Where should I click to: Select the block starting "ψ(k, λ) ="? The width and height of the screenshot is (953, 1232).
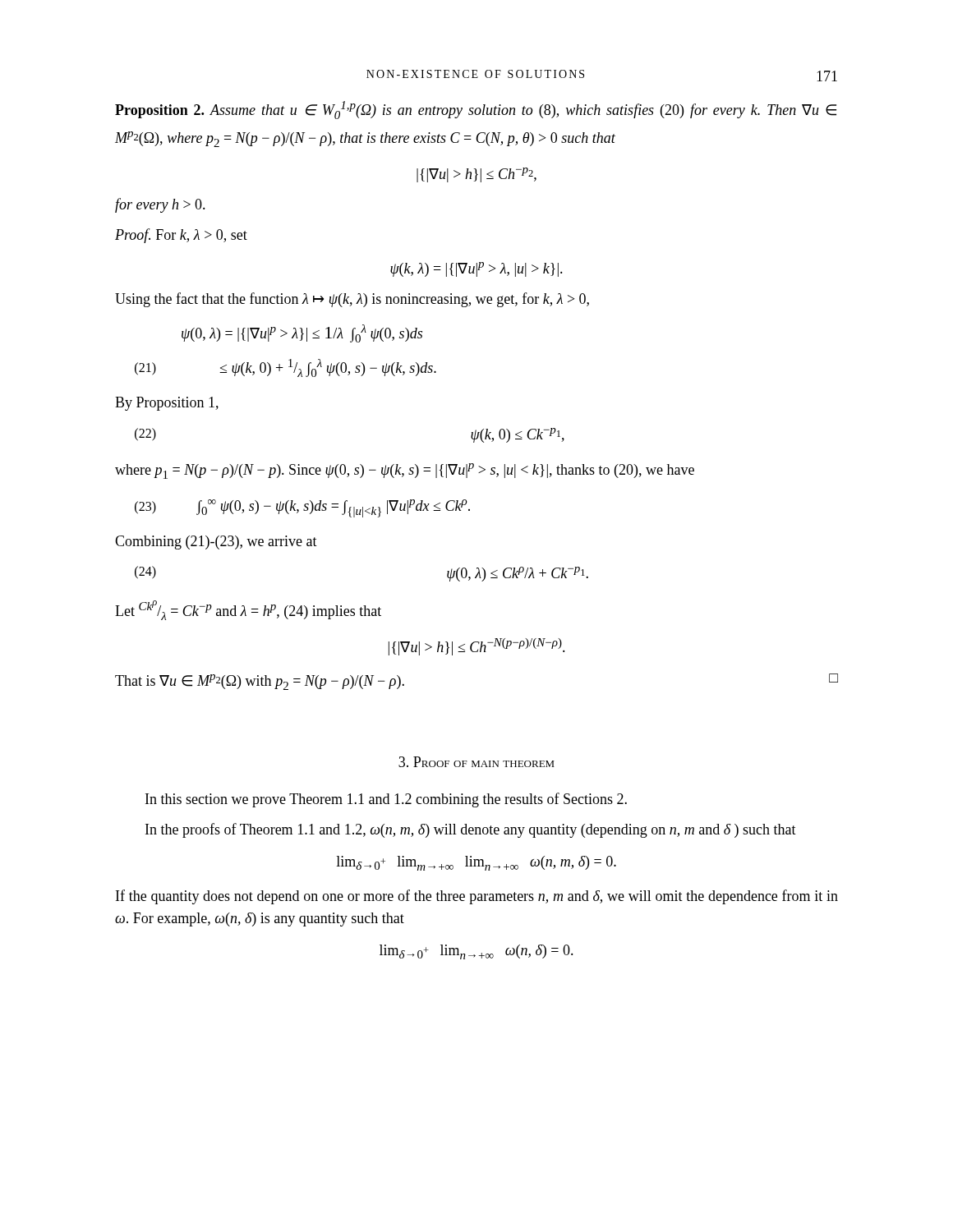point(476,267)
